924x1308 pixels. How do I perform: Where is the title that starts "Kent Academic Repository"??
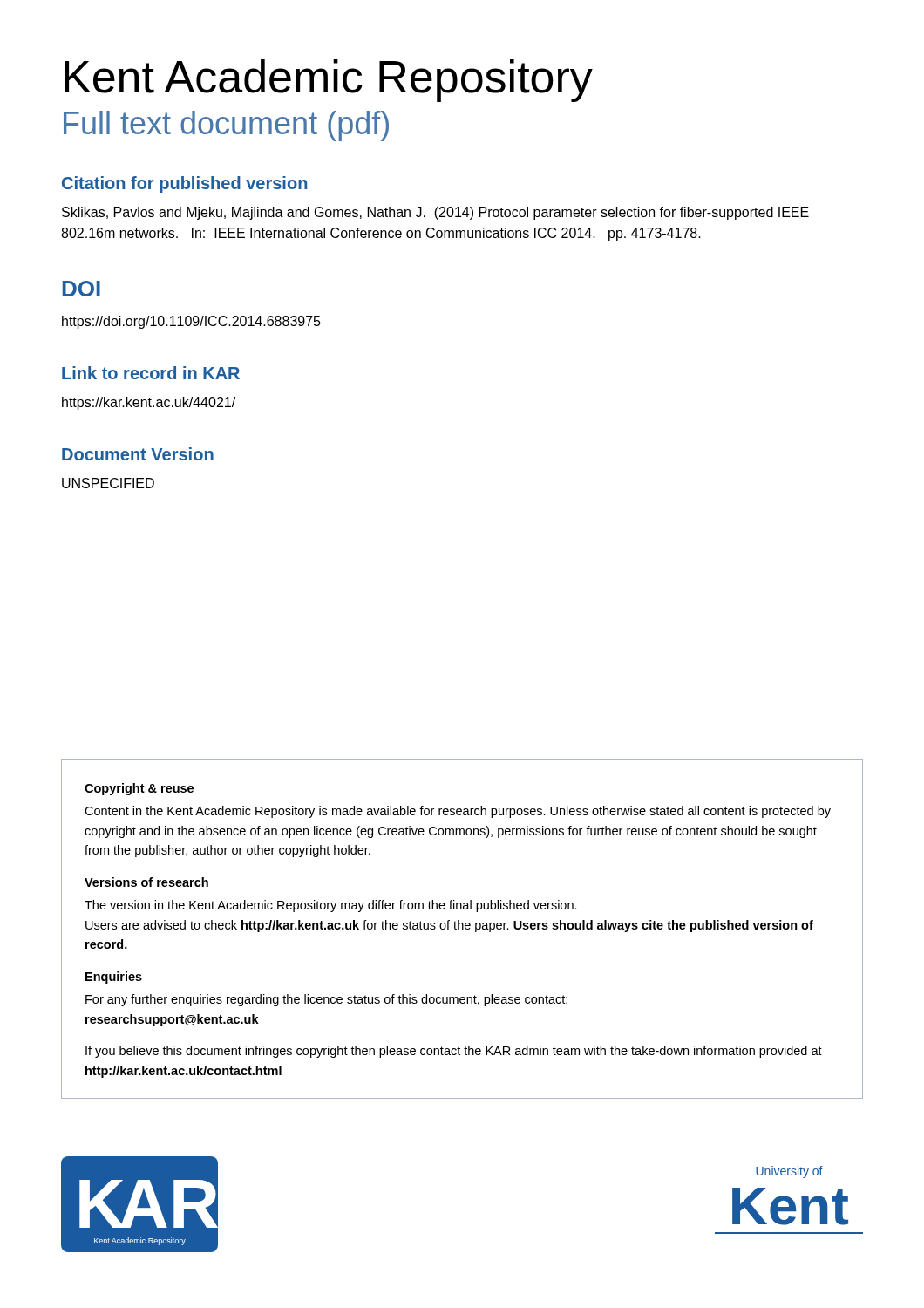pos(462,97)
